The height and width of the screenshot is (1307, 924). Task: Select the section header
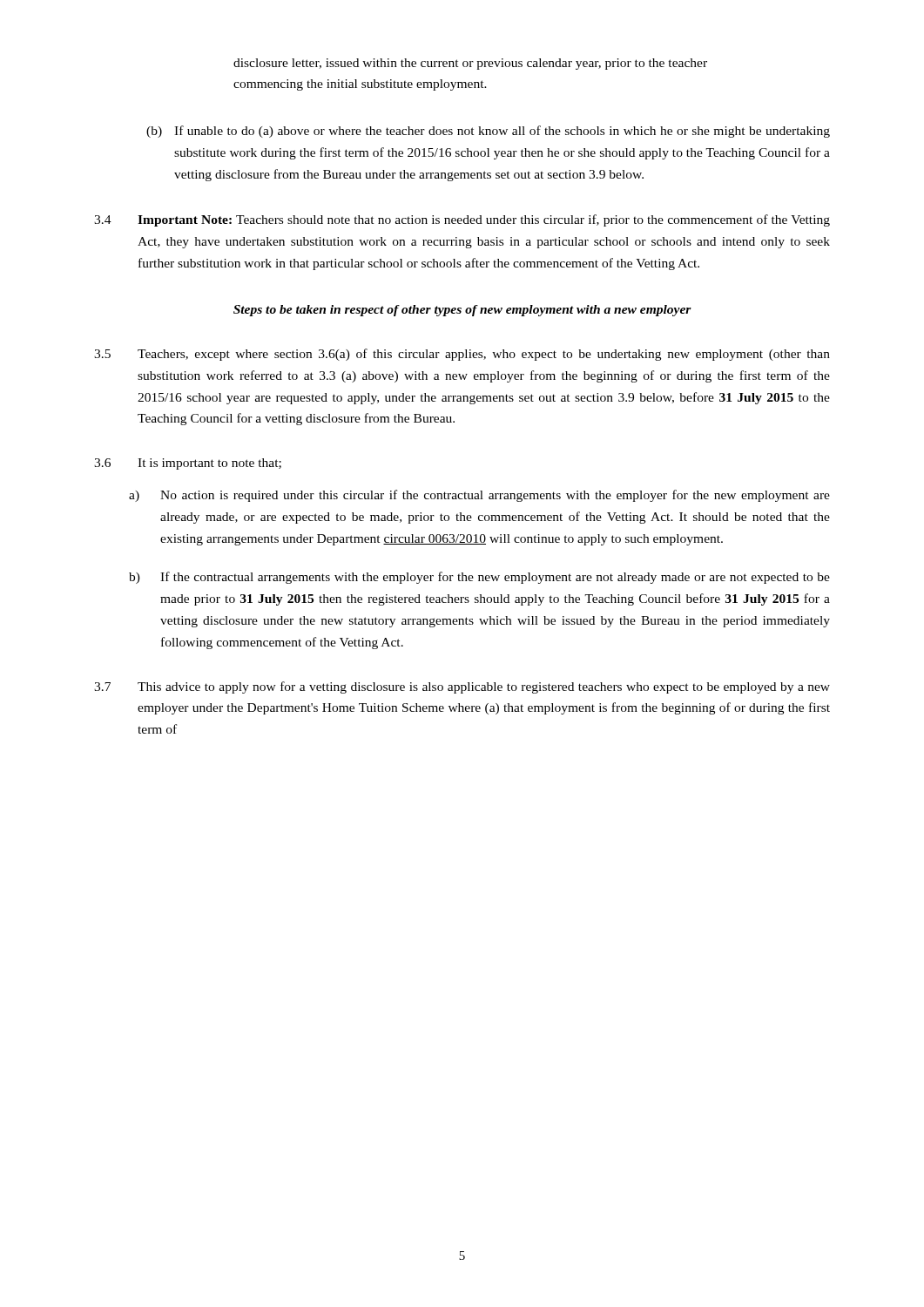[x=462, y=309]
